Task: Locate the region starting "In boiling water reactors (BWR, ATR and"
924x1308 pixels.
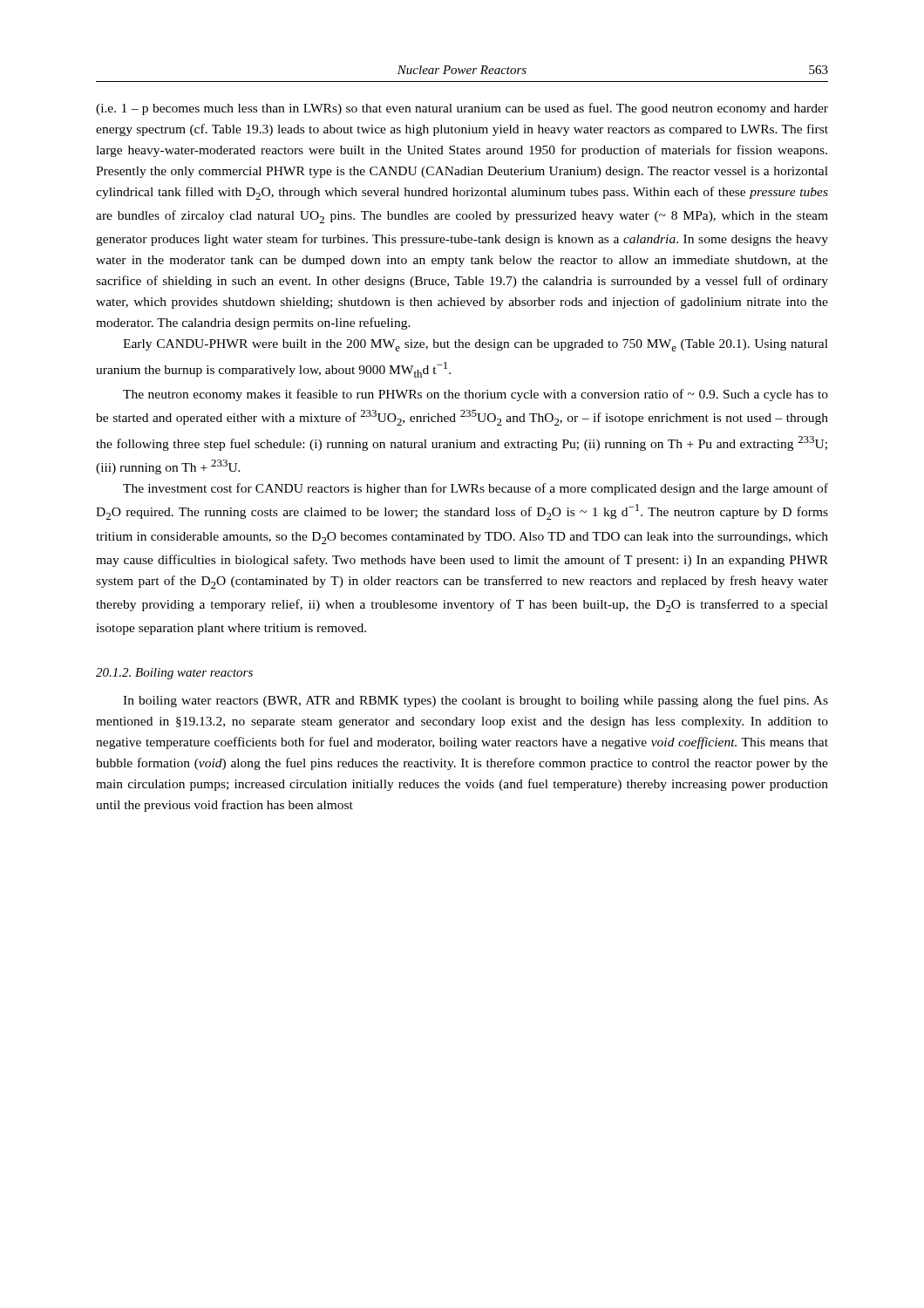Action: point(462,753)
